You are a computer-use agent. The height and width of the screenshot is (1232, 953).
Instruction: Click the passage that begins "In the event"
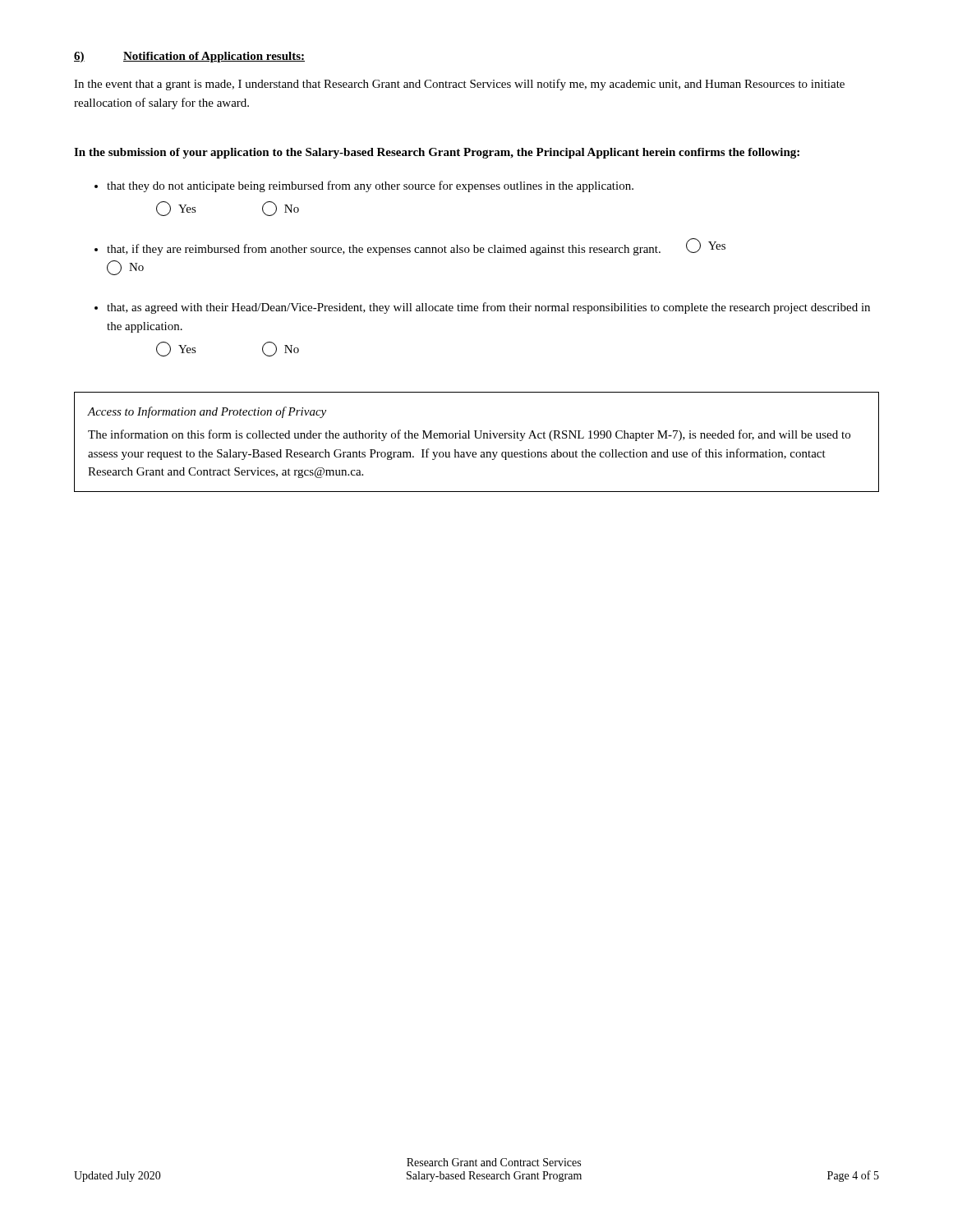[459, 93]
